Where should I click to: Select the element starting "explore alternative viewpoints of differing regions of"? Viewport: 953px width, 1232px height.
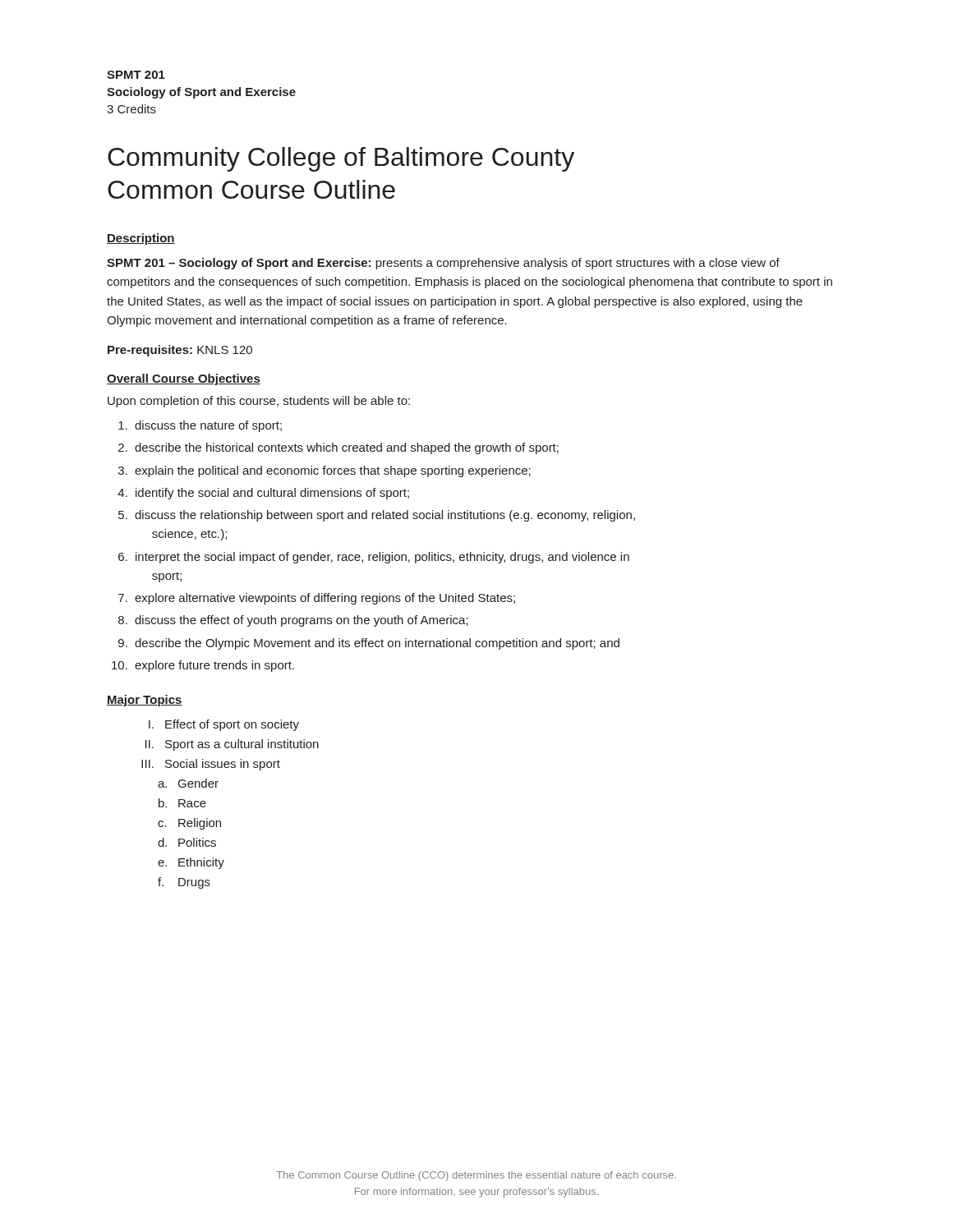click(489, 598)
